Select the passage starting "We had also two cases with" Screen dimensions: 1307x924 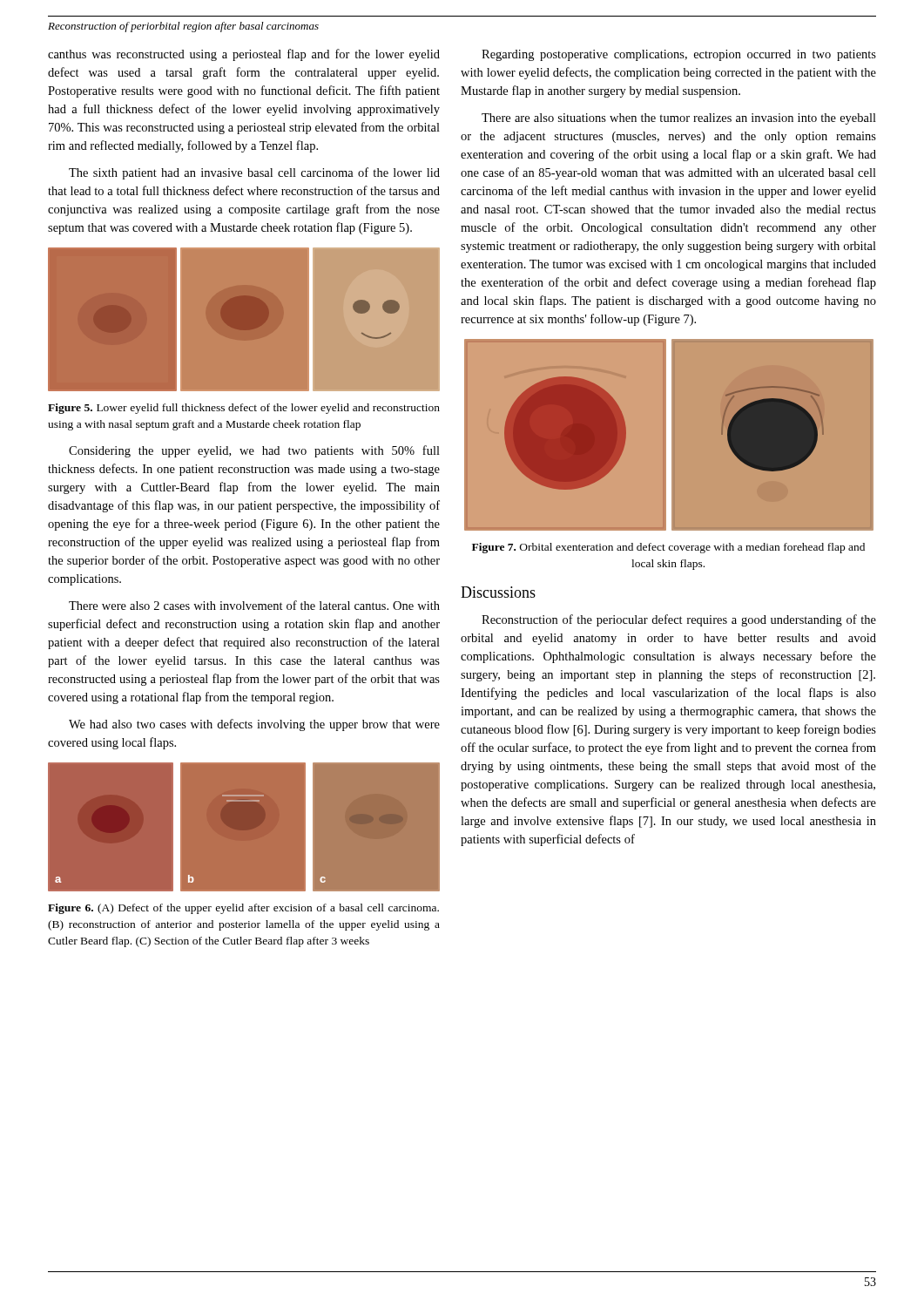(244, 734)
